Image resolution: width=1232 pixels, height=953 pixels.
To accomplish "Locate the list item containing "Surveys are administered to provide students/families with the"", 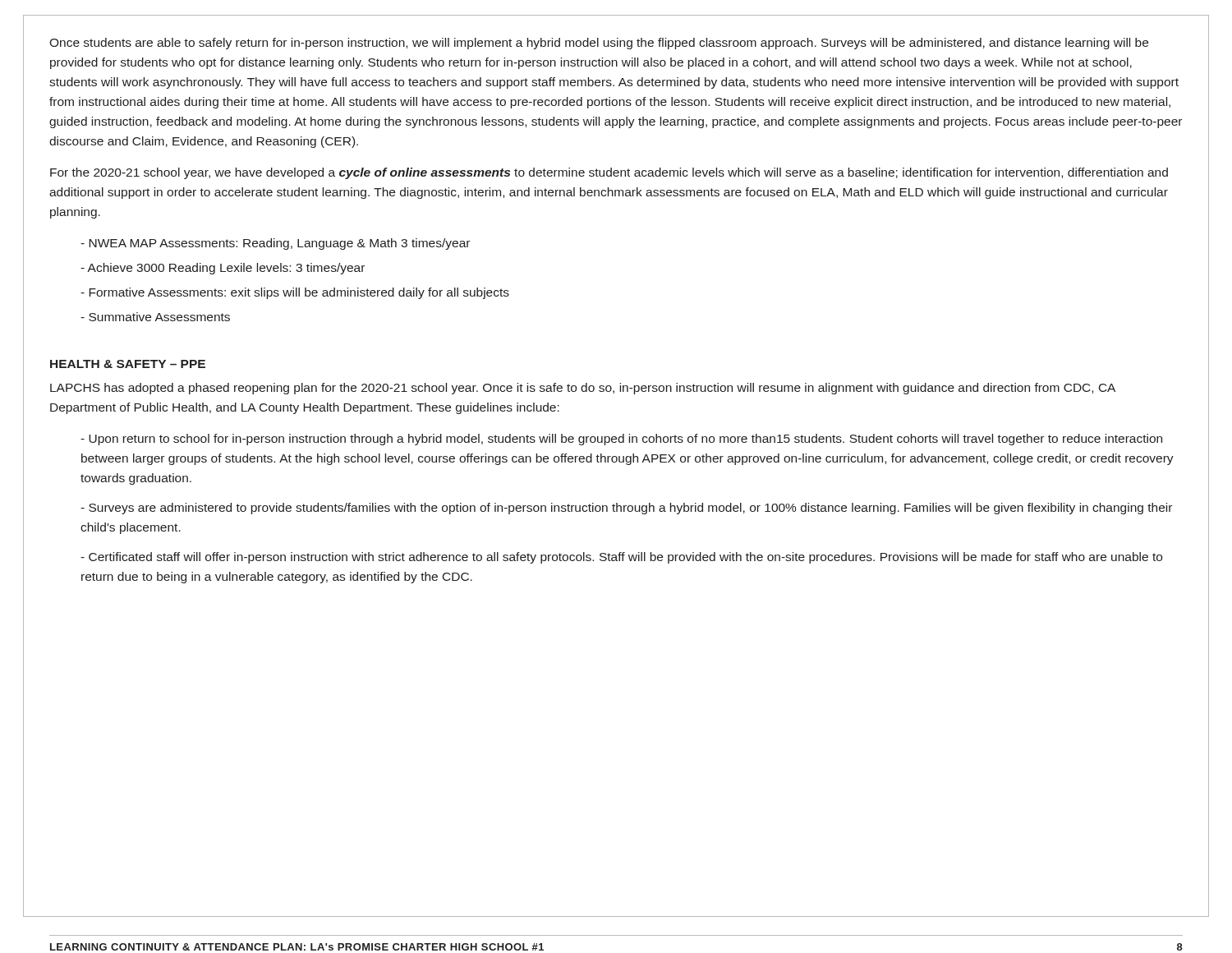I will [x=626, y=517].
